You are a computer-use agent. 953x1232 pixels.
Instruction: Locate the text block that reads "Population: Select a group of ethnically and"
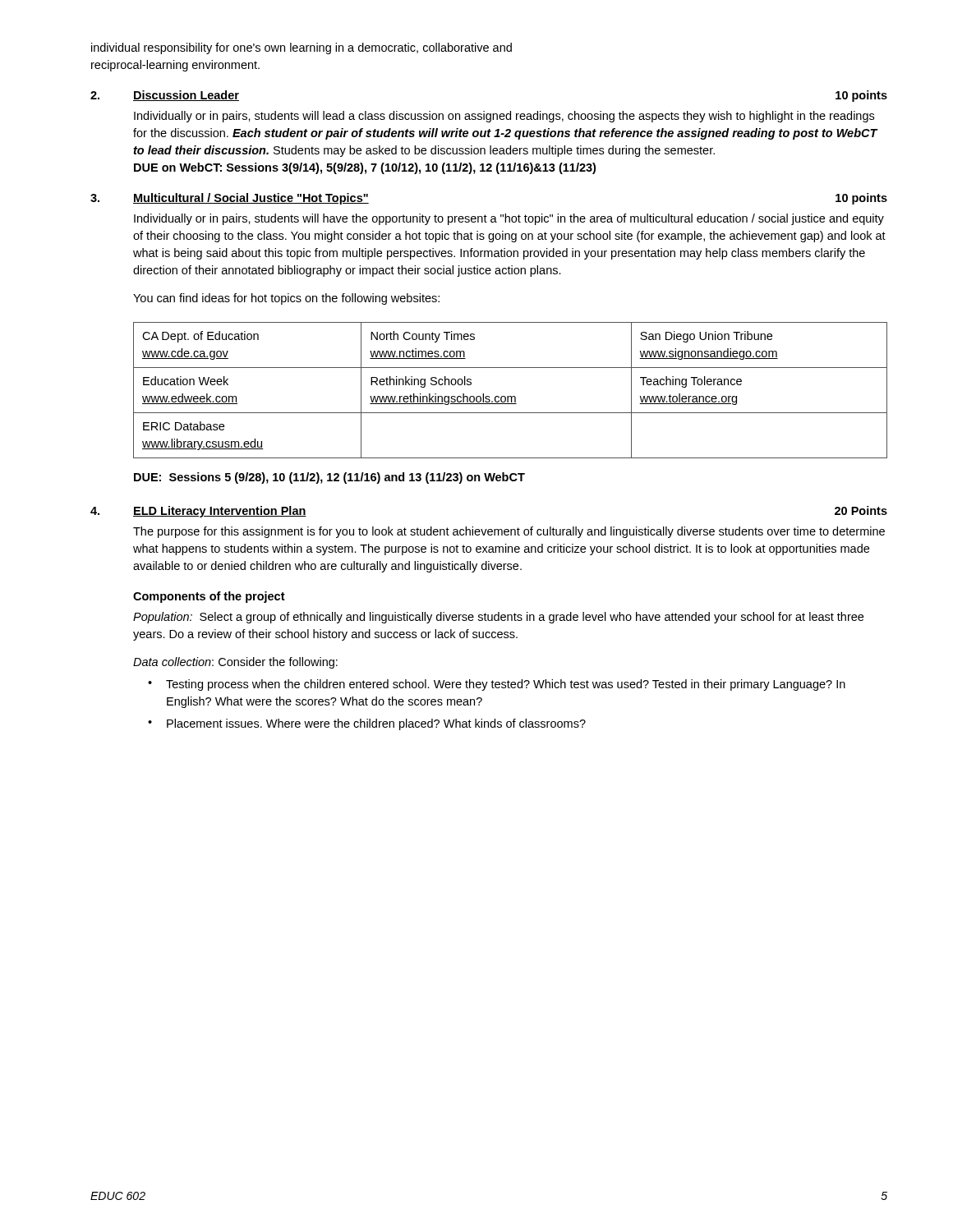coord(489,625)
